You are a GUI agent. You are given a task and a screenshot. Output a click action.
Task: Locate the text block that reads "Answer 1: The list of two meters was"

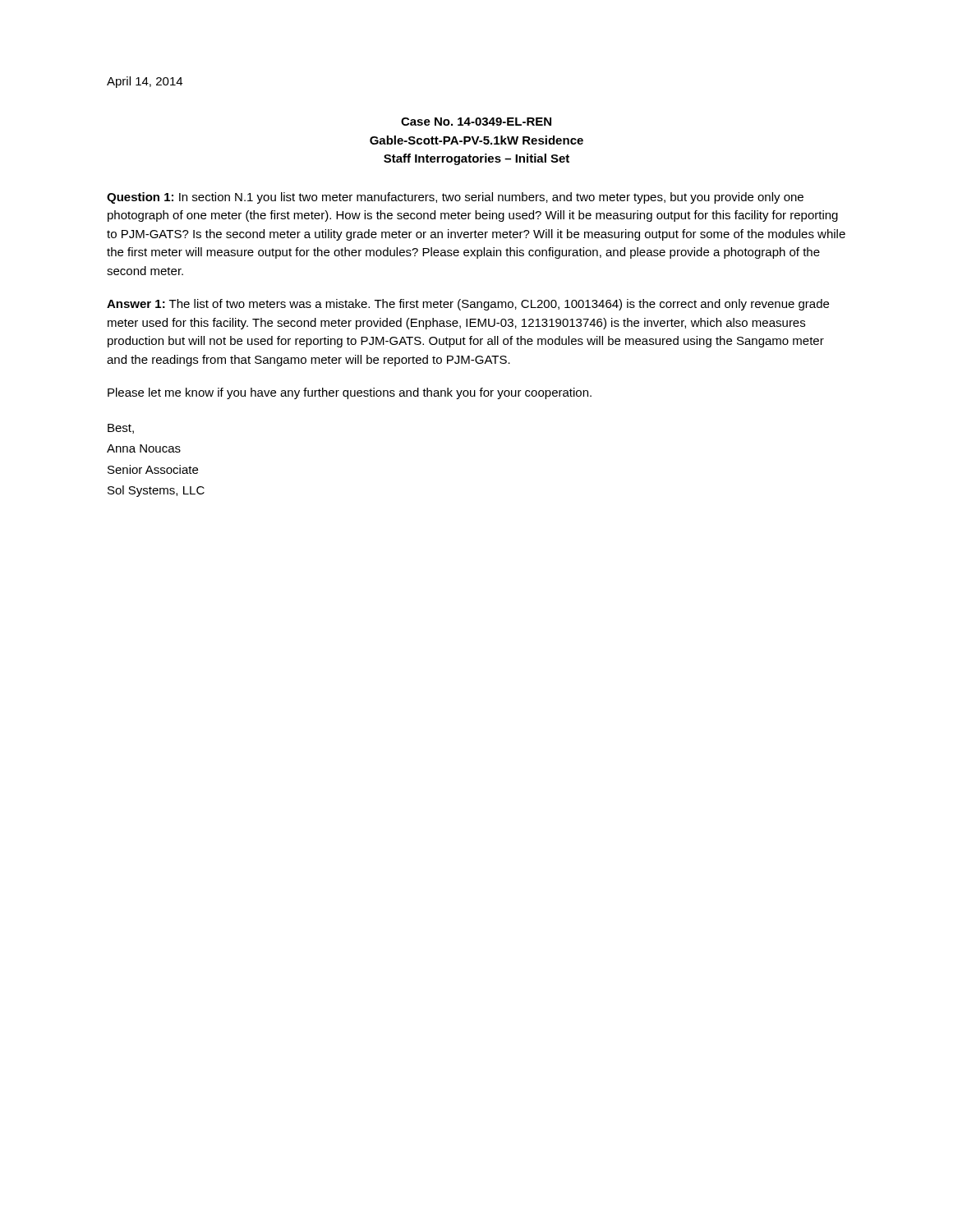pyautogui.click(x=468, y=331)
